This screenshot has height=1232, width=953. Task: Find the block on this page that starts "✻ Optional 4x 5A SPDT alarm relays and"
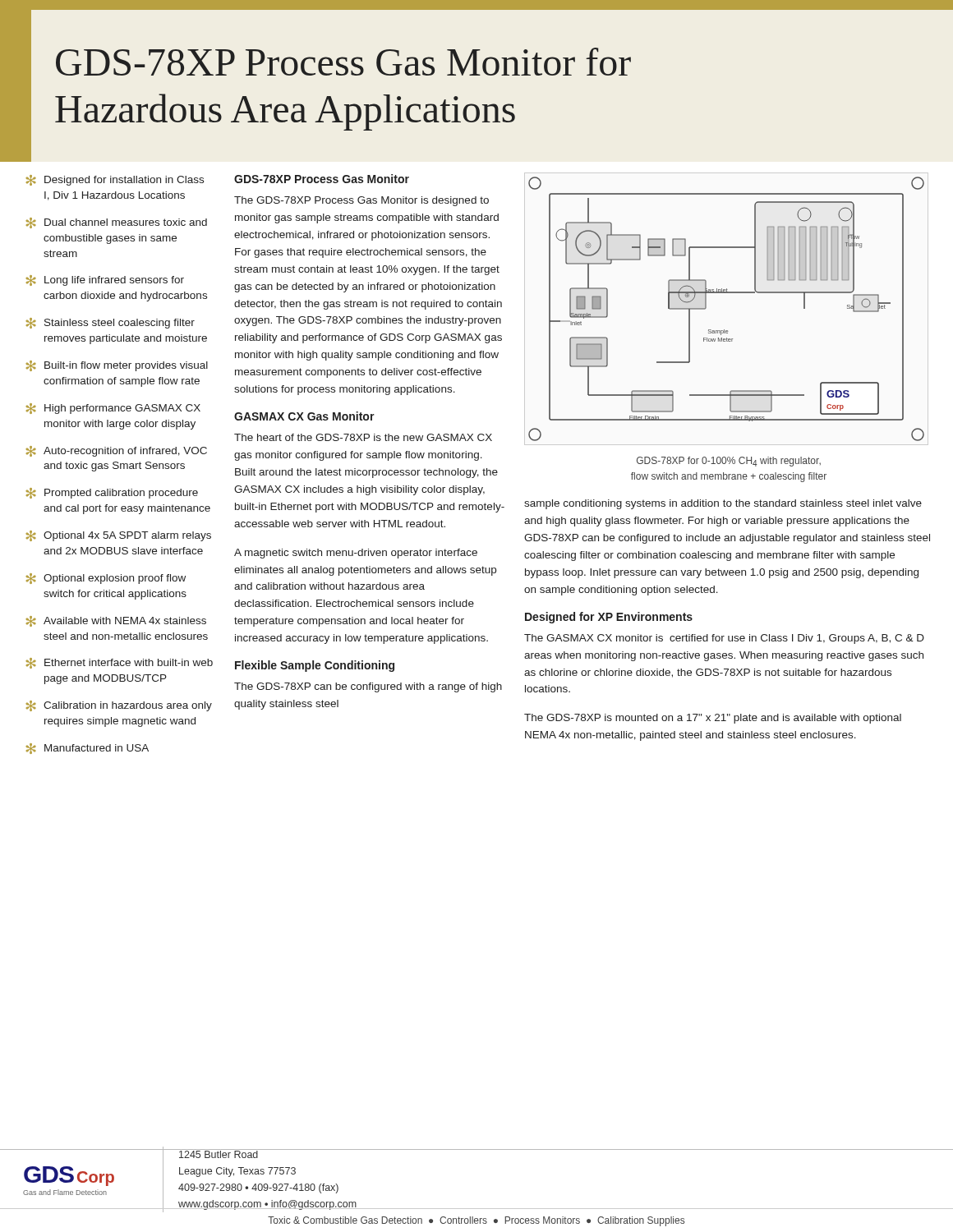click(x=119, y=544)
